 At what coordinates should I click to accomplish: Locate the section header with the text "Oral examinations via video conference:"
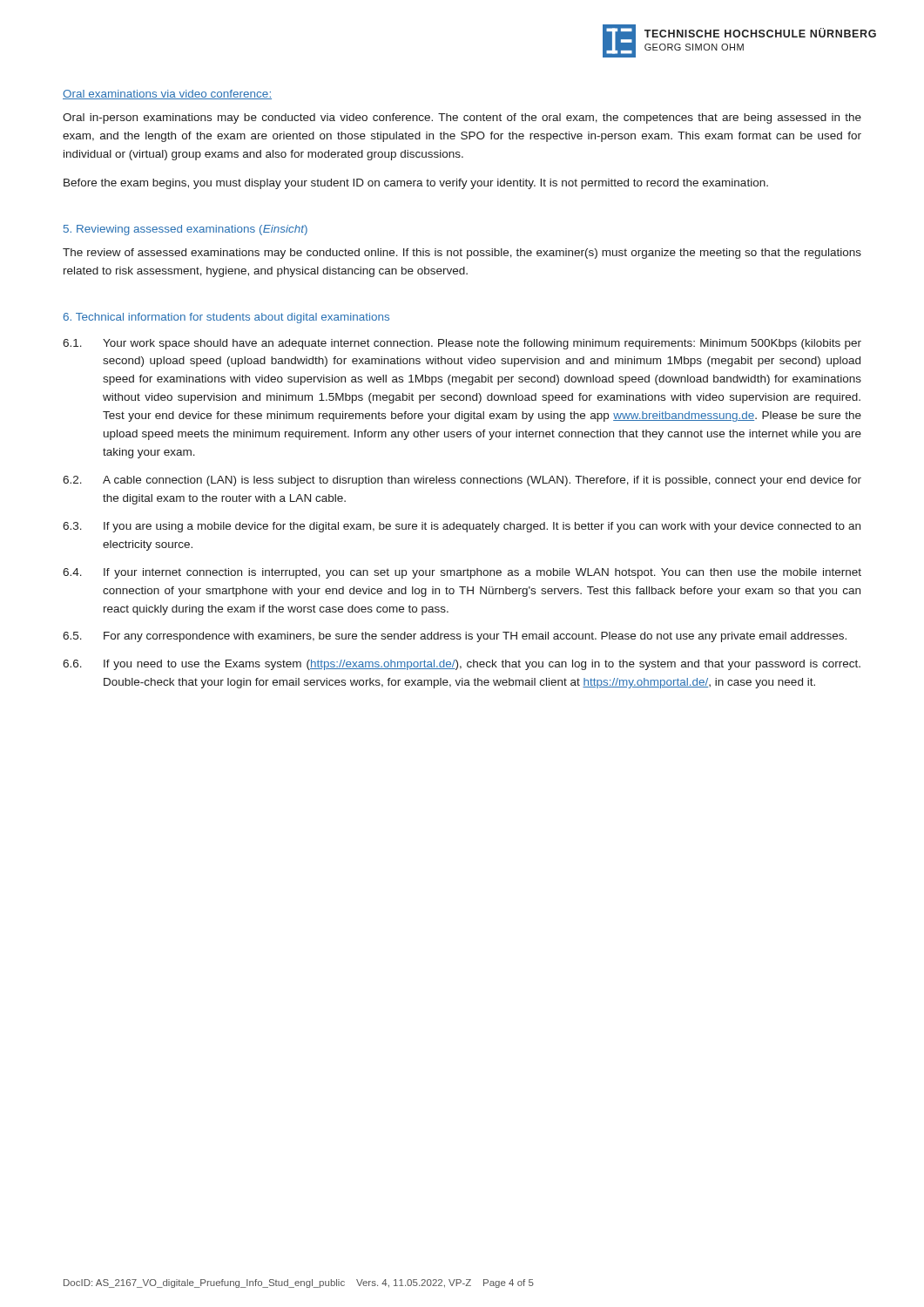[167, 94]
